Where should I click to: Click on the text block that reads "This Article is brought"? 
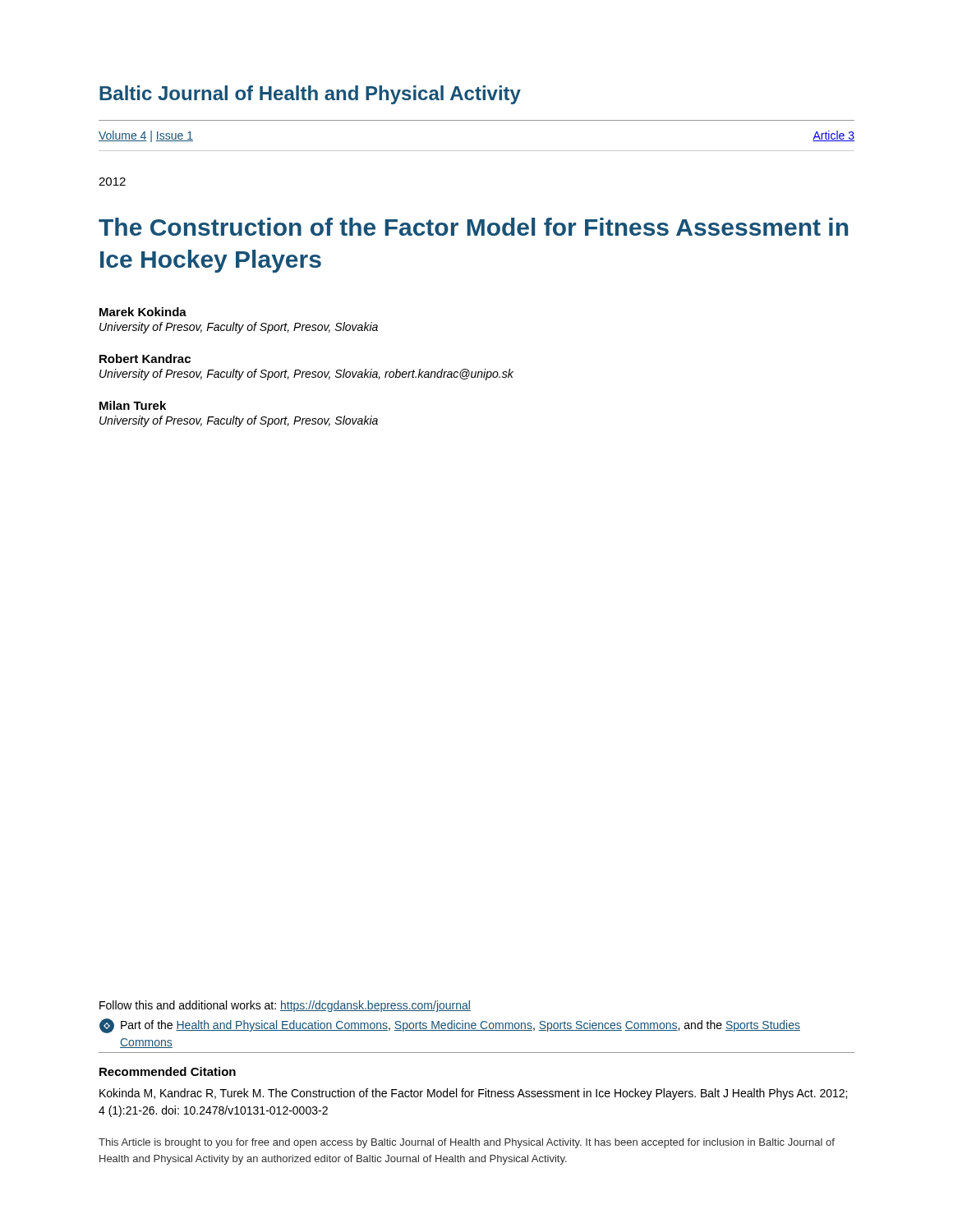pos(467,1150)
